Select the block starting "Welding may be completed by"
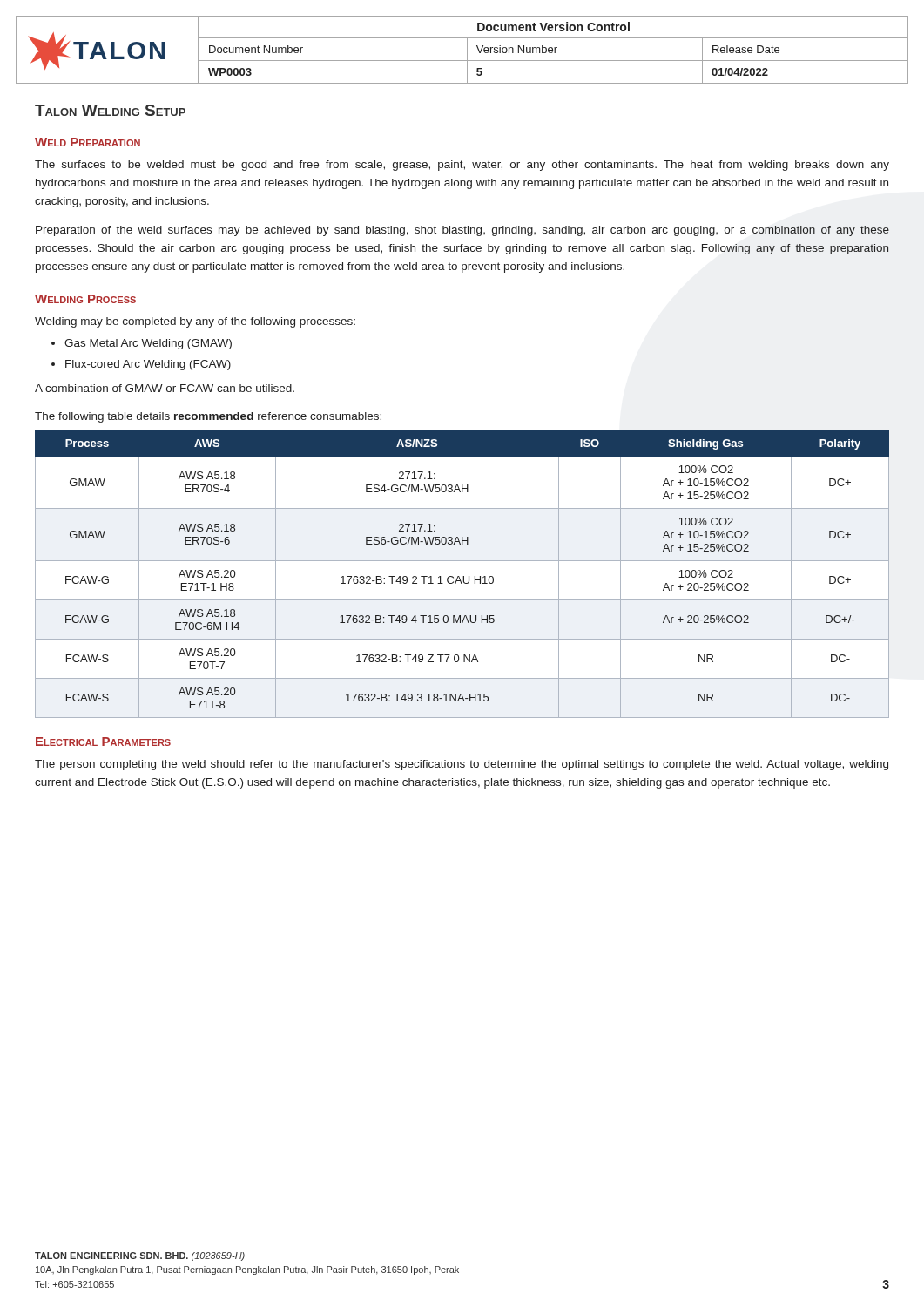Image resolution: width=924 pixels, height=1307 pixels. click(195, 321)
